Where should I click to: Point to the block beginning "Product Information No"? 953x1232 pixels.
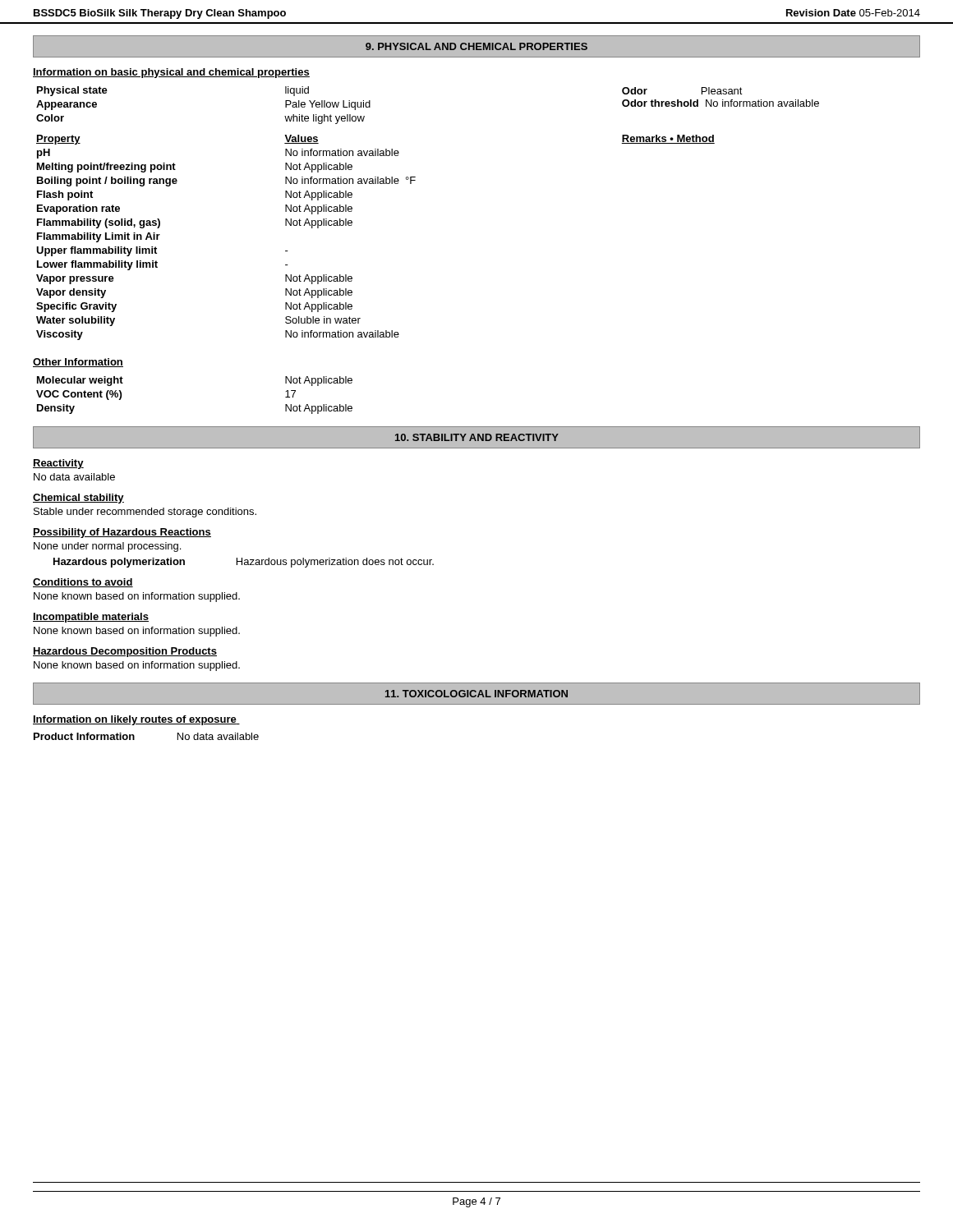point(87,736)
